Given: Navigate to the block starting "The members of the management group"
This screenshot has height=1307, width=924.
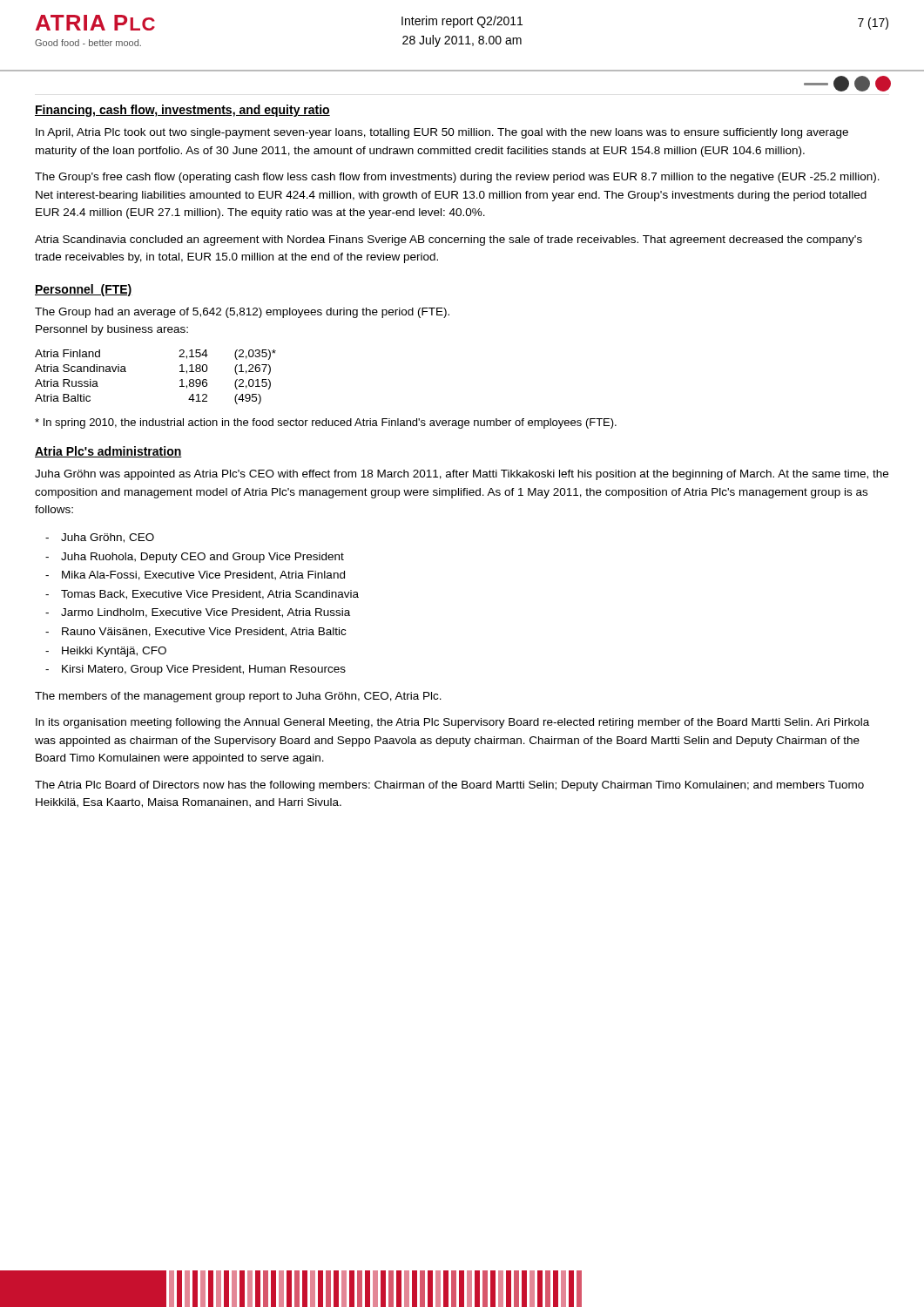Looking at the screenshot, I should pyautogui.click(x=238, y=695).
